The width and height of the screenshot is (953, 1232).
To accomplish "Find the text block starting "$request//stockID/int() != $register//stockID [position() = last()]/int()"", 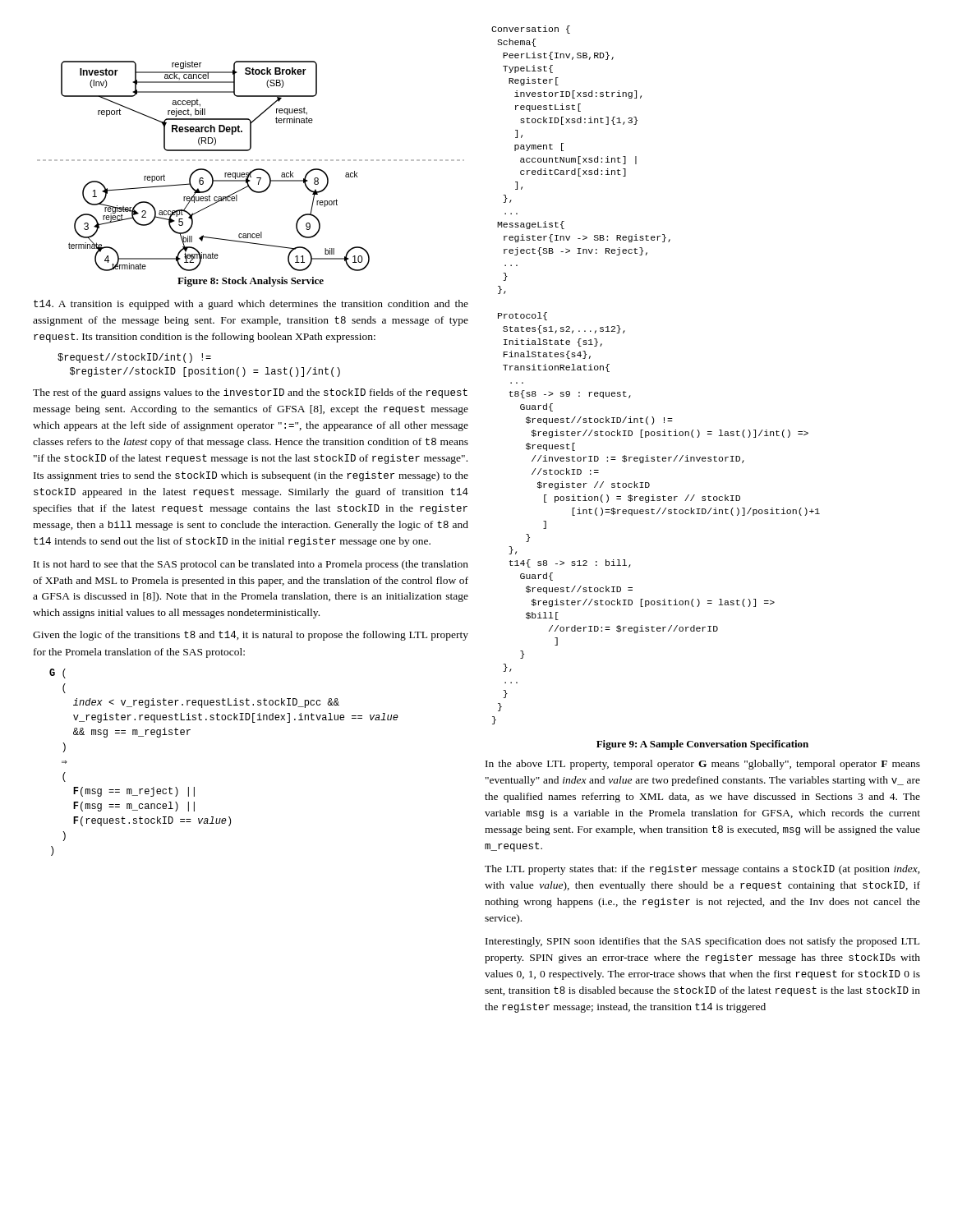I will (x=199, y=365).
